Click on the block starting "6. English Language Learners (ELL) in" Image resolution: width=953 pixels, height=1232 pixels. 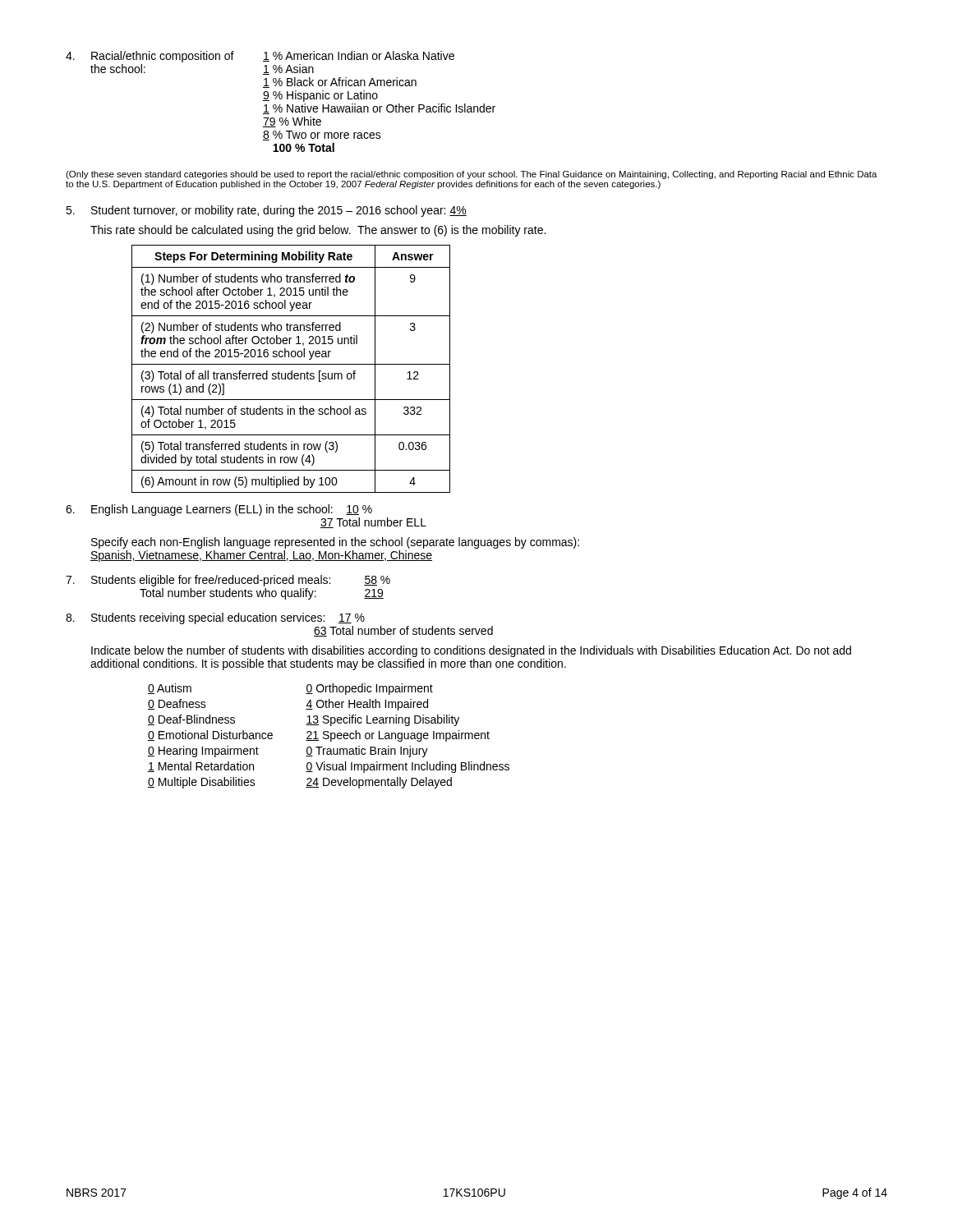click(219, 510)
